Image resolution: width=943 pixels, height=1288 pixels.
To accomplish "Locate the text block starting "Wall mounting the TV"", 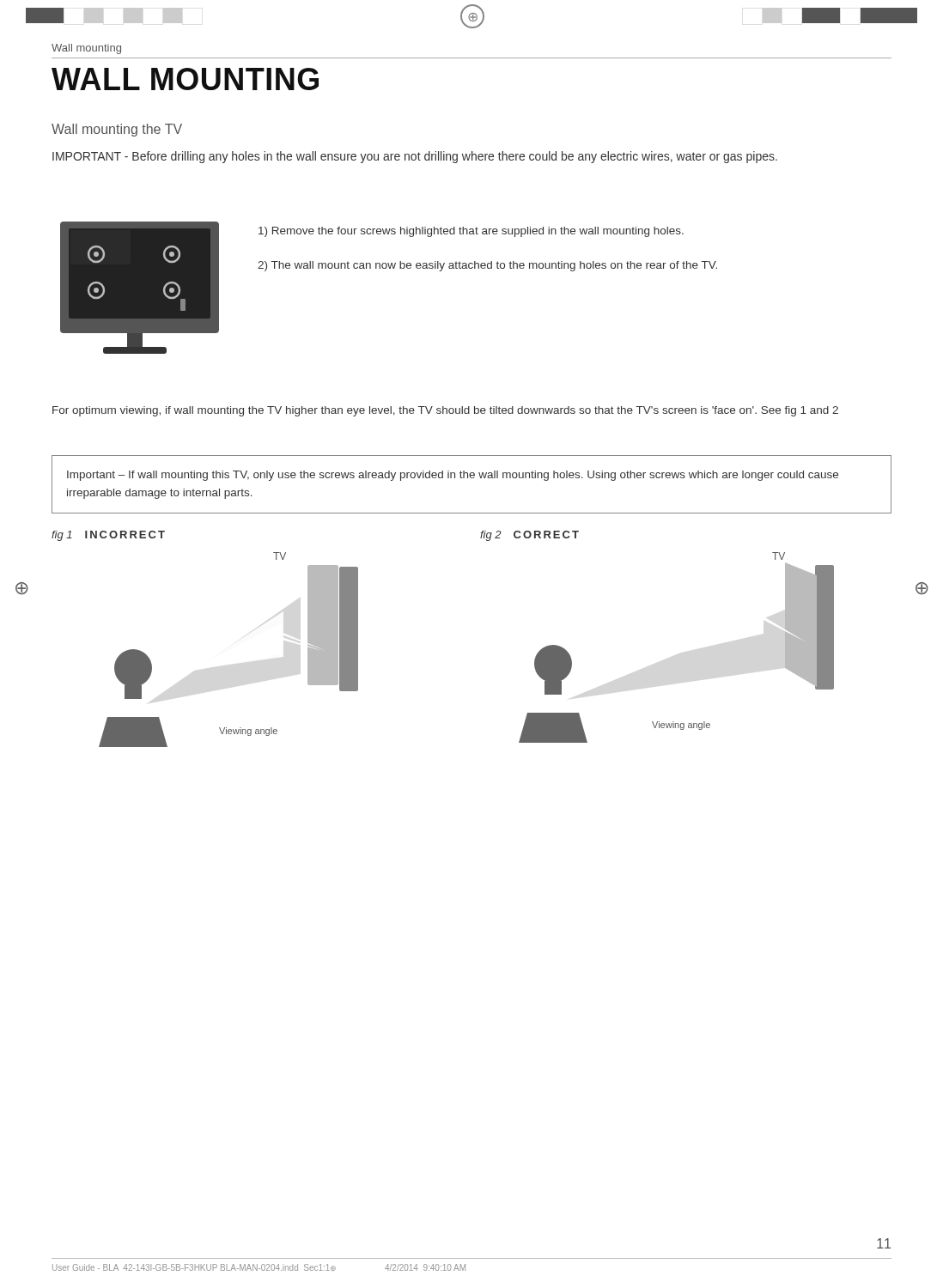I will [x=117, y=129].
